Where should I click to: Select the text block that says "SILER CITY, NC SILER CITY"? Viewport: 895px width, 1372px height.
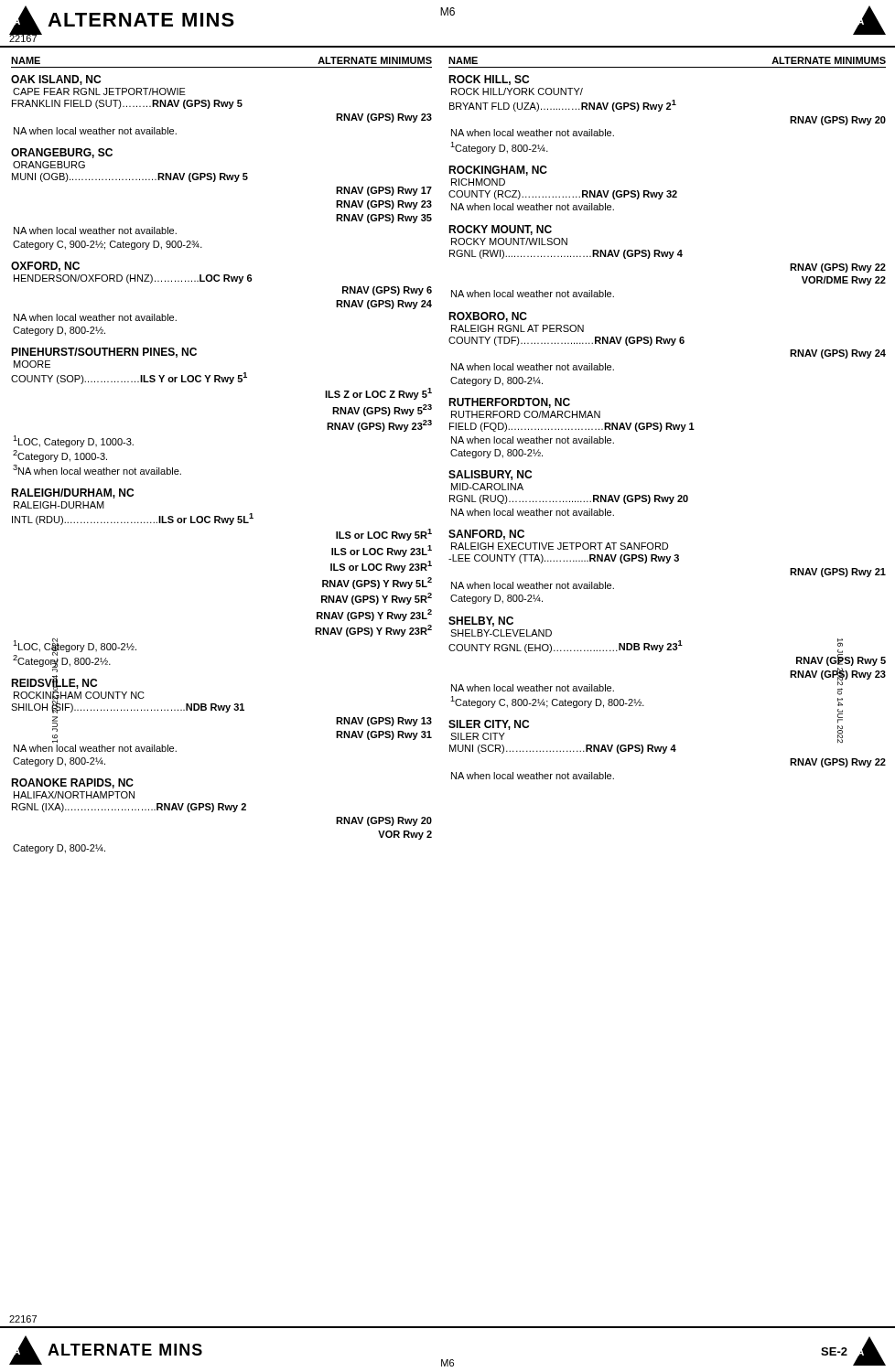pos(667,750)
